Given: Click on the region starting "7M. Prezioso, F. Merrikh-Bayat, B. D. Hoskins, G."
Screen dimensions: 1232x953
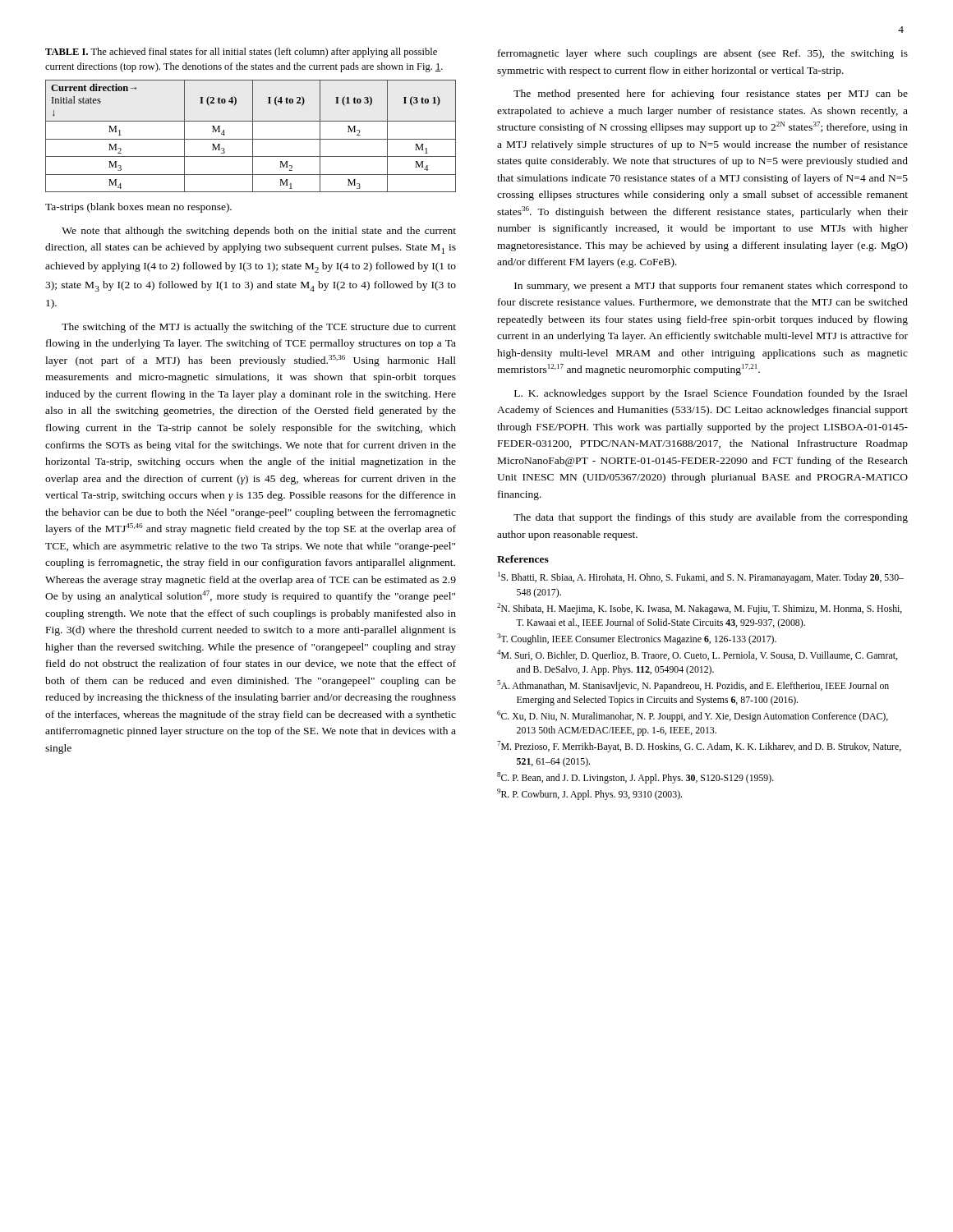Looking at the screenshot, I should pyautogui.click(x=699, y=754).
